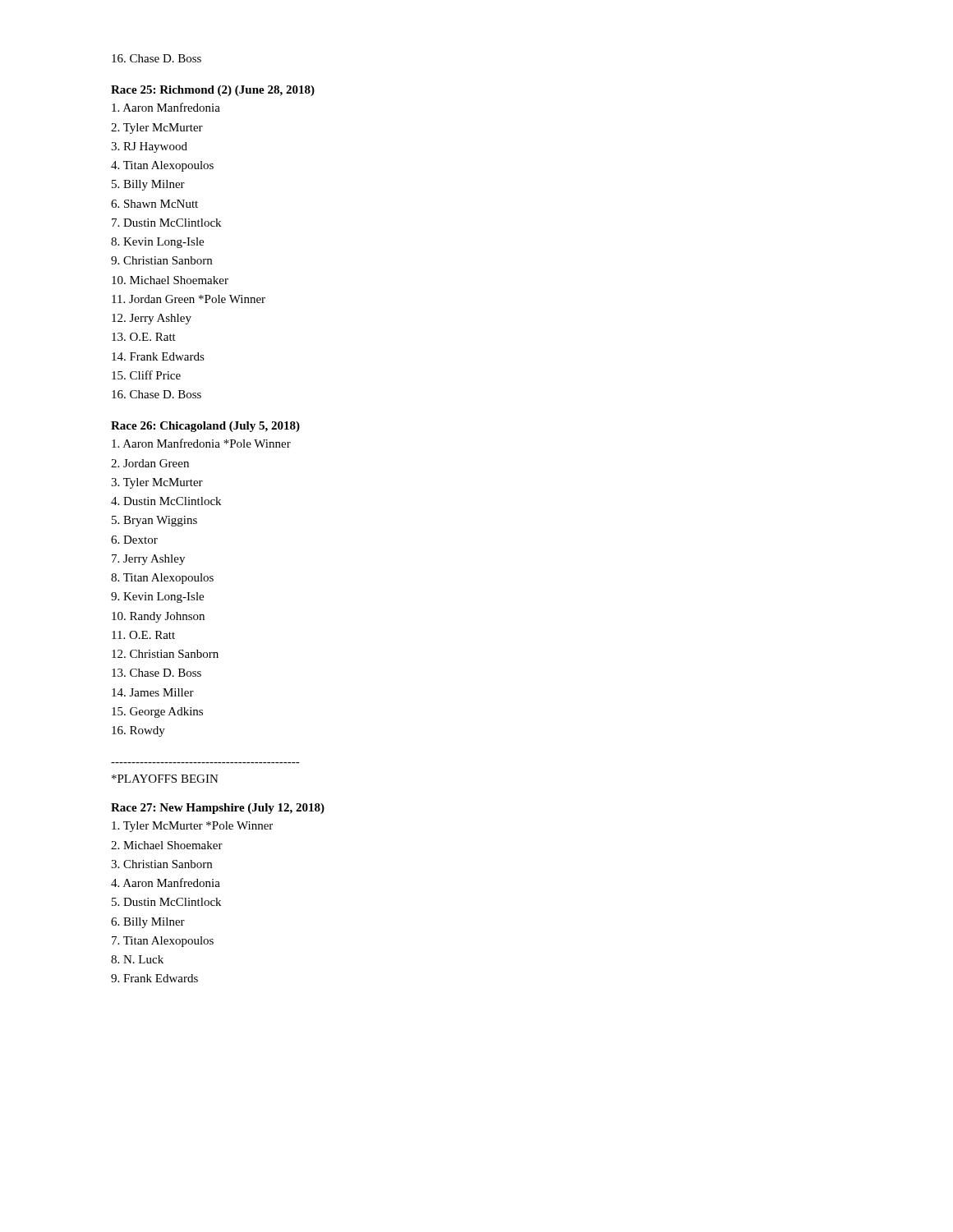Click on the text starting "Race 26: Chicagoland (July"
Image resolution: width=953 pixels, height=1232 pixels.
[205, 426]
